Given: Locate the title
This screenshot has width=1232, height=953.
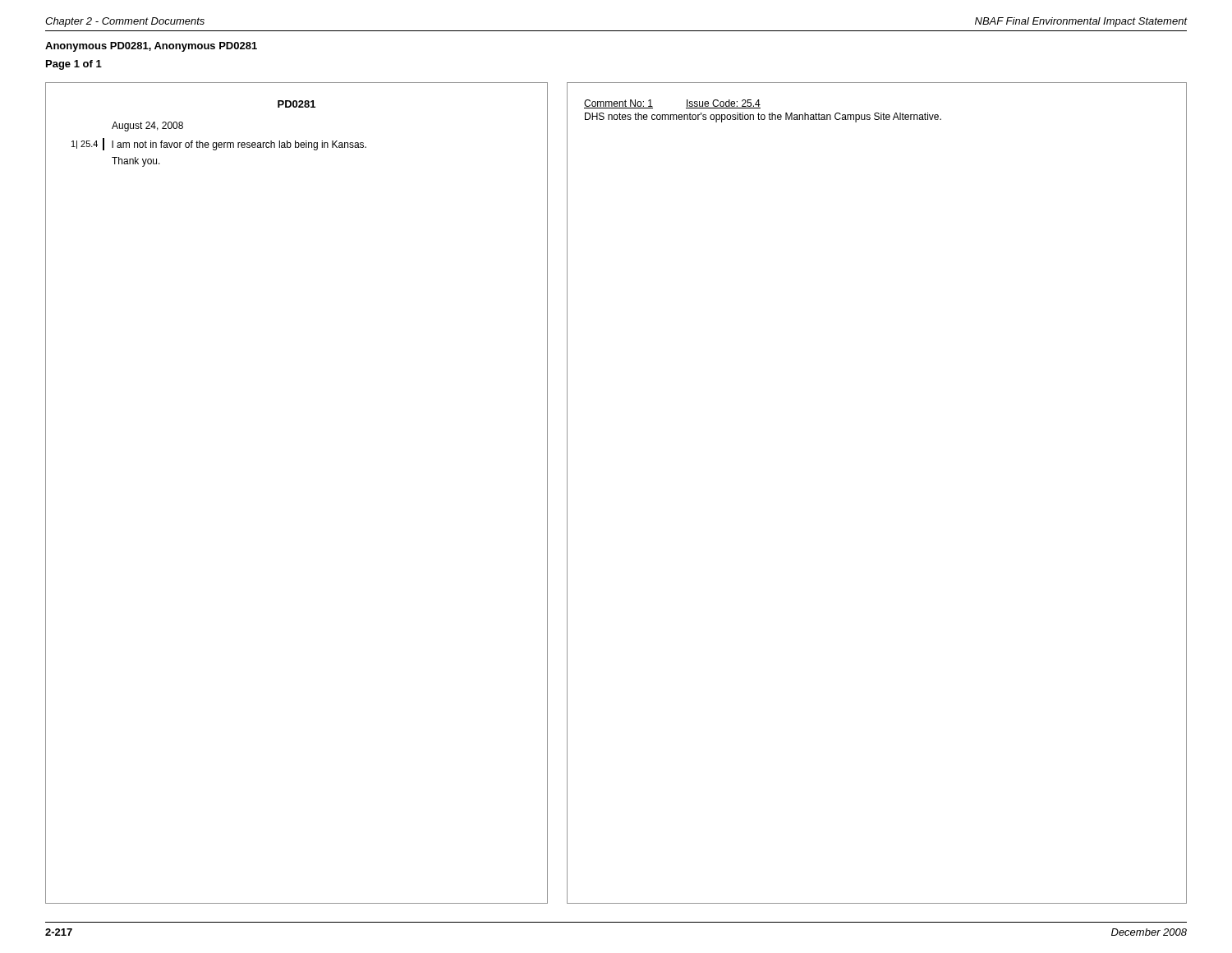Looking at the screenshot, I should pos(151,46).
